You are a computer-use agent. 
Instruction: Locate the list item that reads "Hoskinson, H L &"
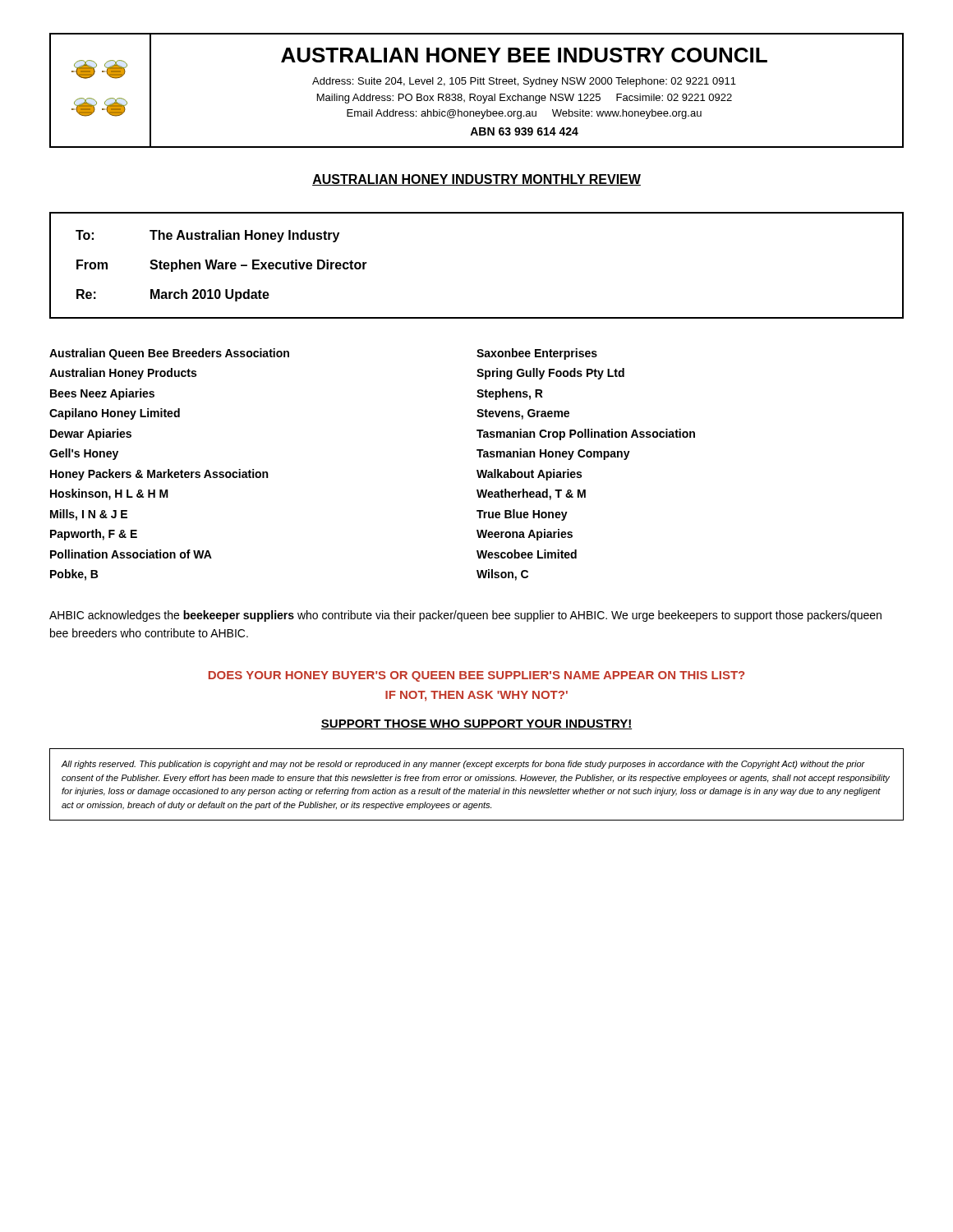(109, 494)
